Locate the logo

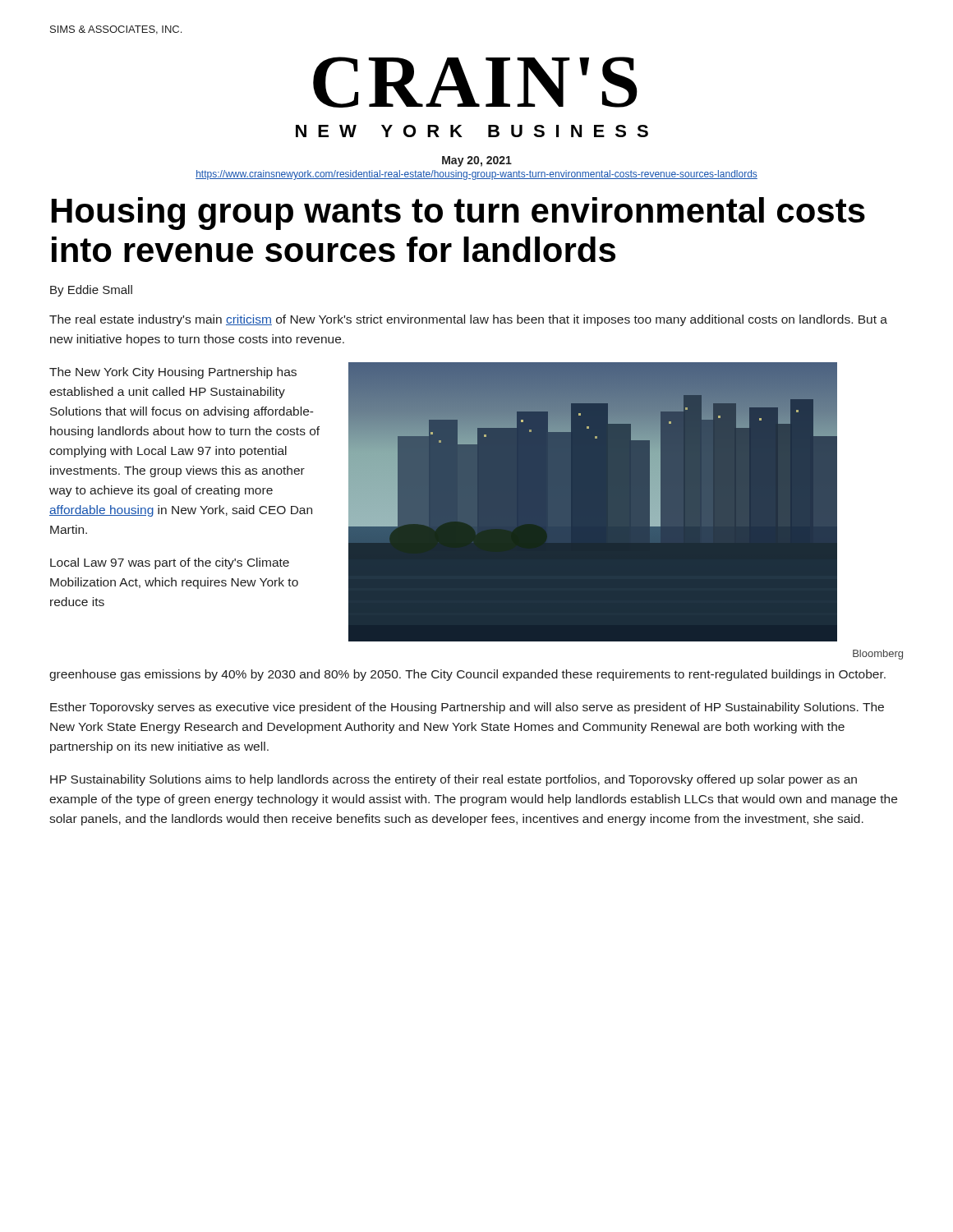coord(476,93)
